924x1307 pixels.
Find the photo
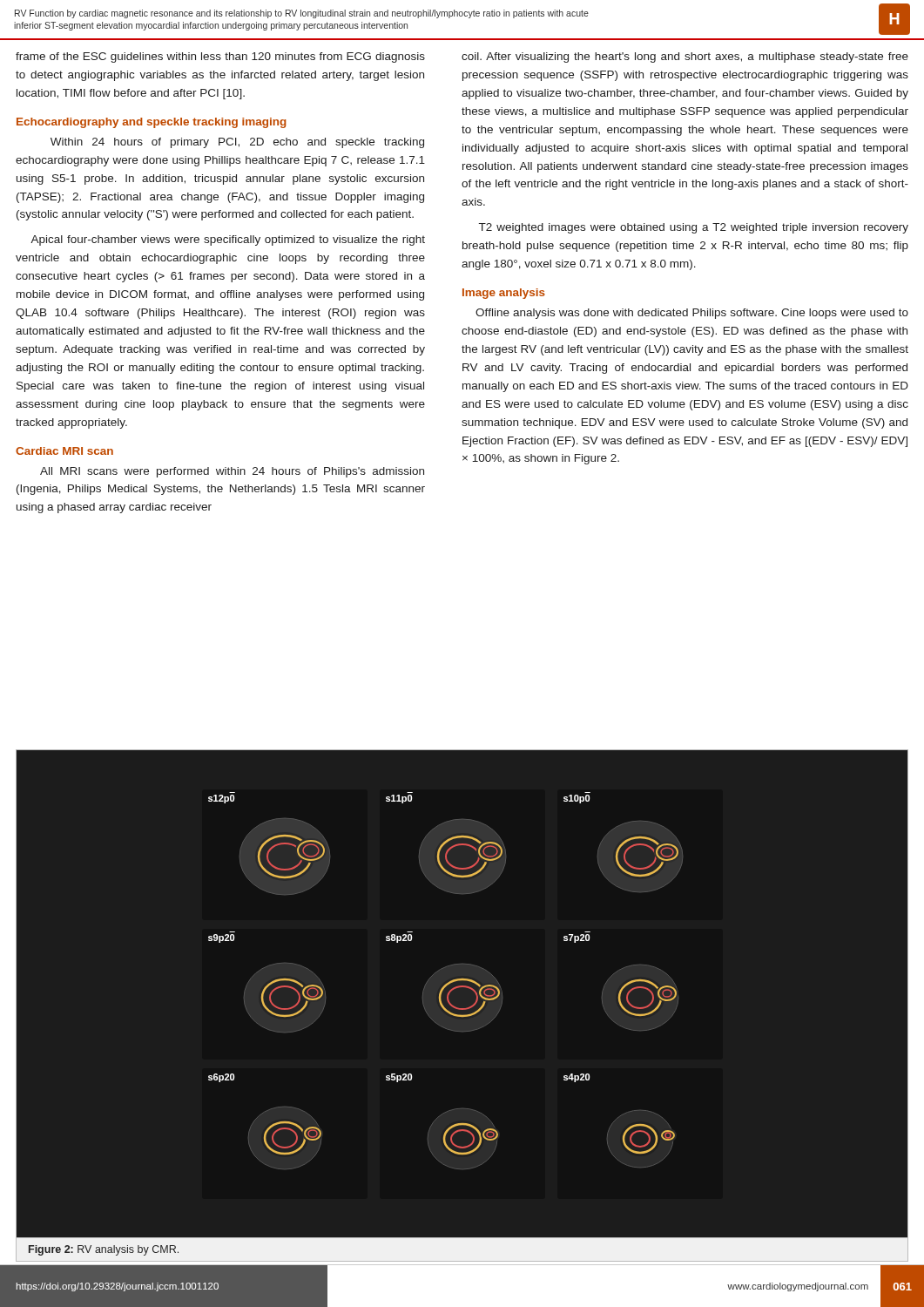tap(462, 1005)
